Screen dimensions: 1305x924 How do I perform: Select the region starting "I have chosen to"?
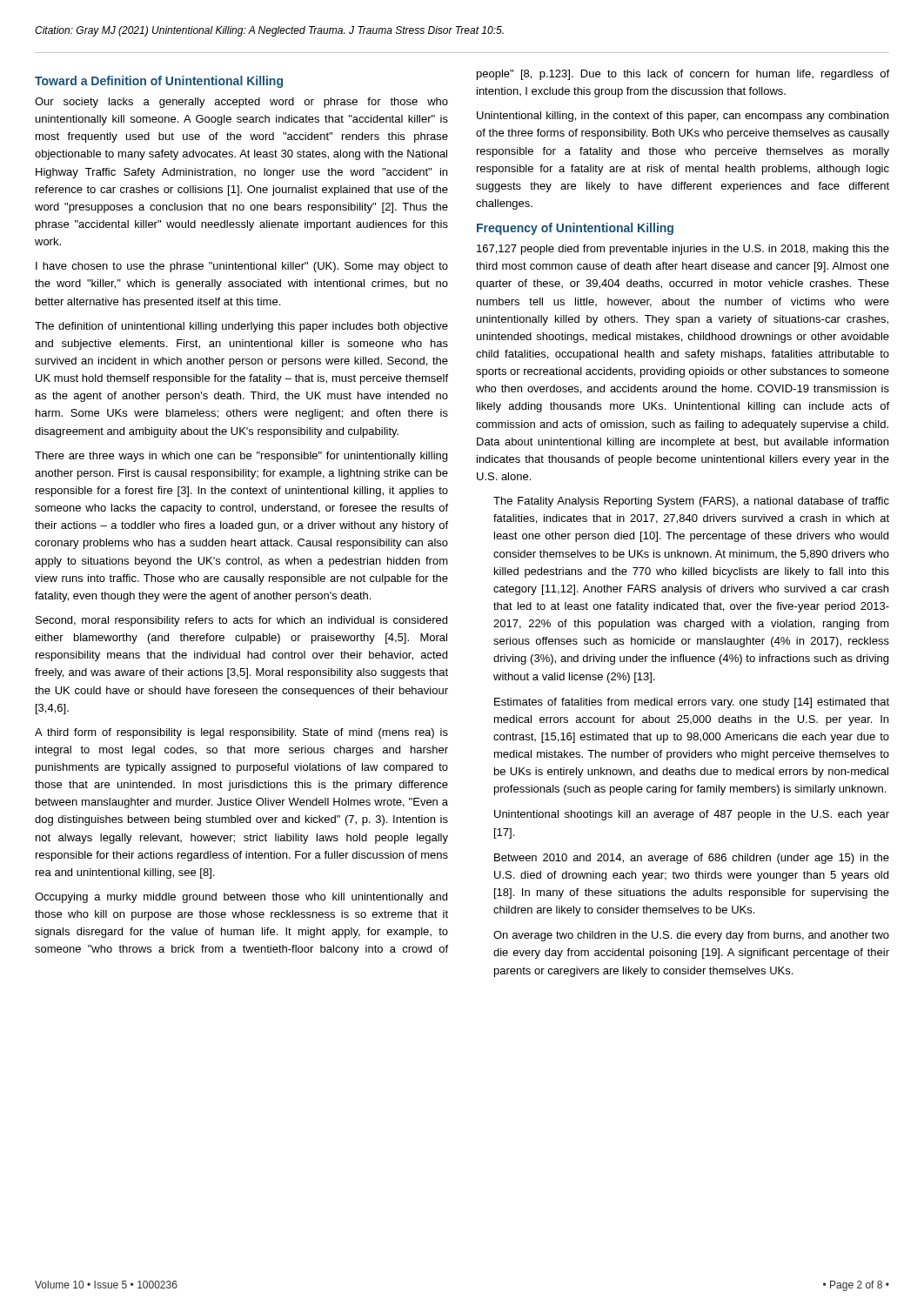pos(241,284)
